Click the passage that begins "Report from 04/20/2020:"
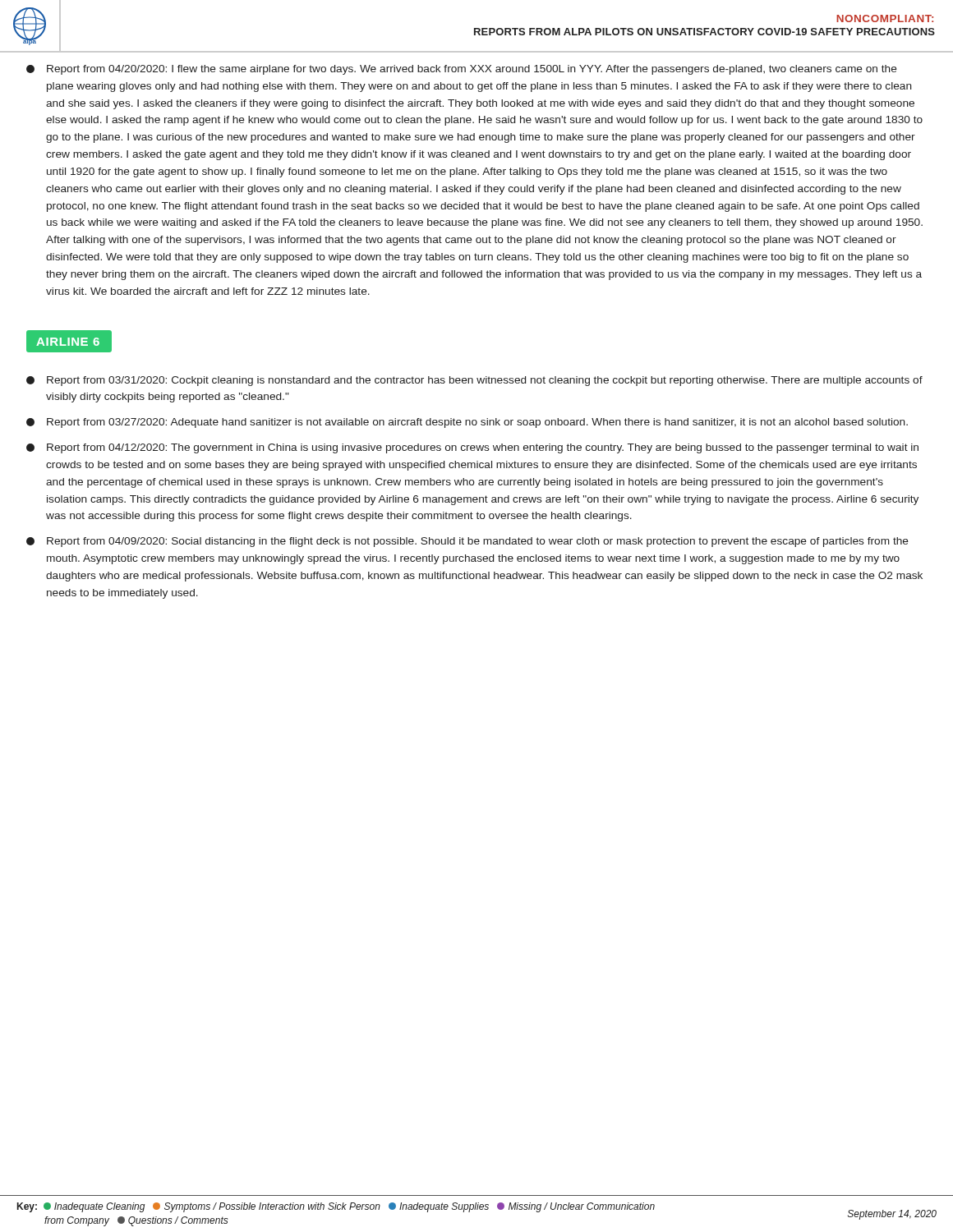This screenshot has width=953, height=1232. click(476, 180)
